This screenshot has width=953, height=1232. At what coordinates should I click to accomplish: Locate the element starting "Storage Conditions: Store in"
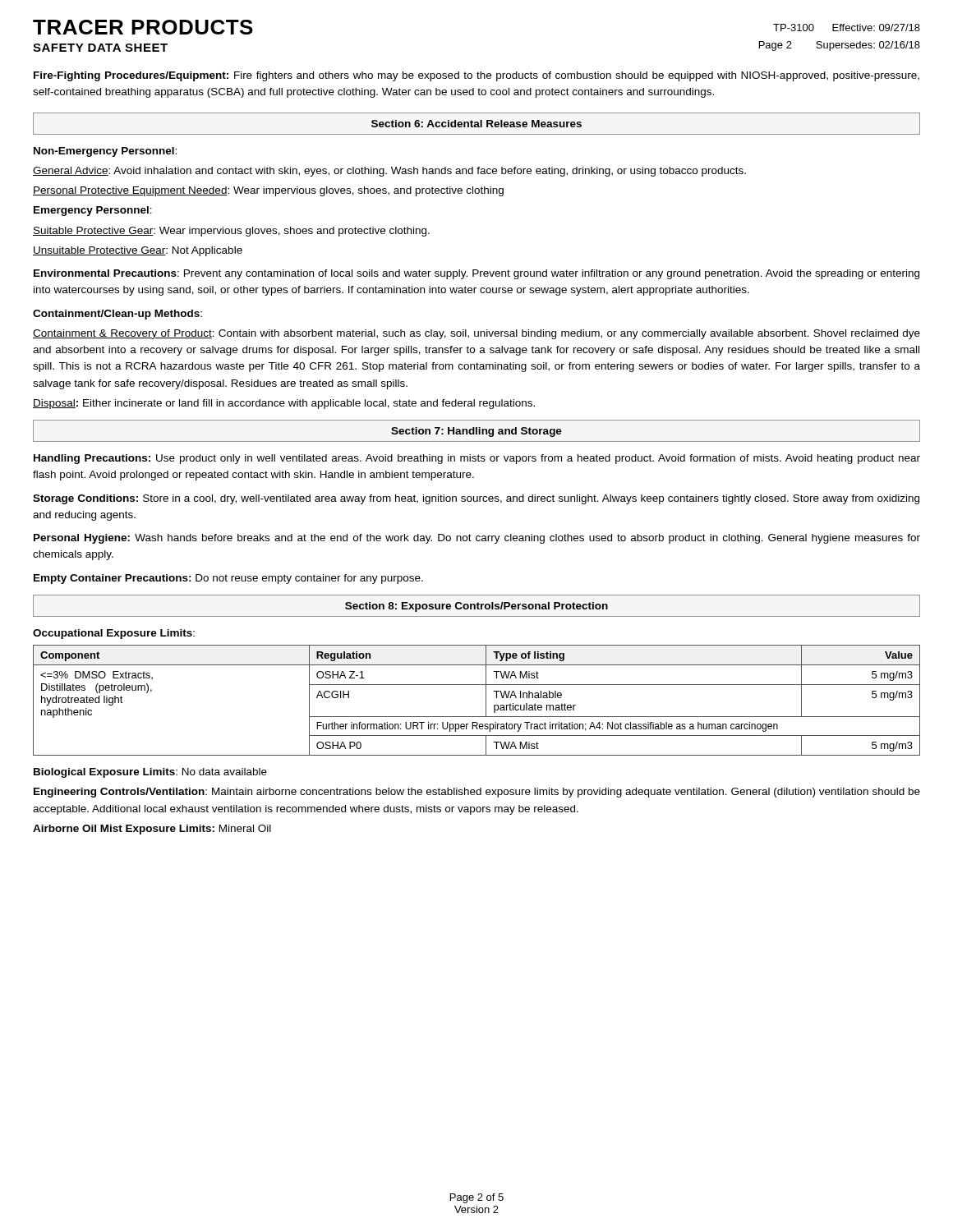pyautogui.click(x=476, y=506)
